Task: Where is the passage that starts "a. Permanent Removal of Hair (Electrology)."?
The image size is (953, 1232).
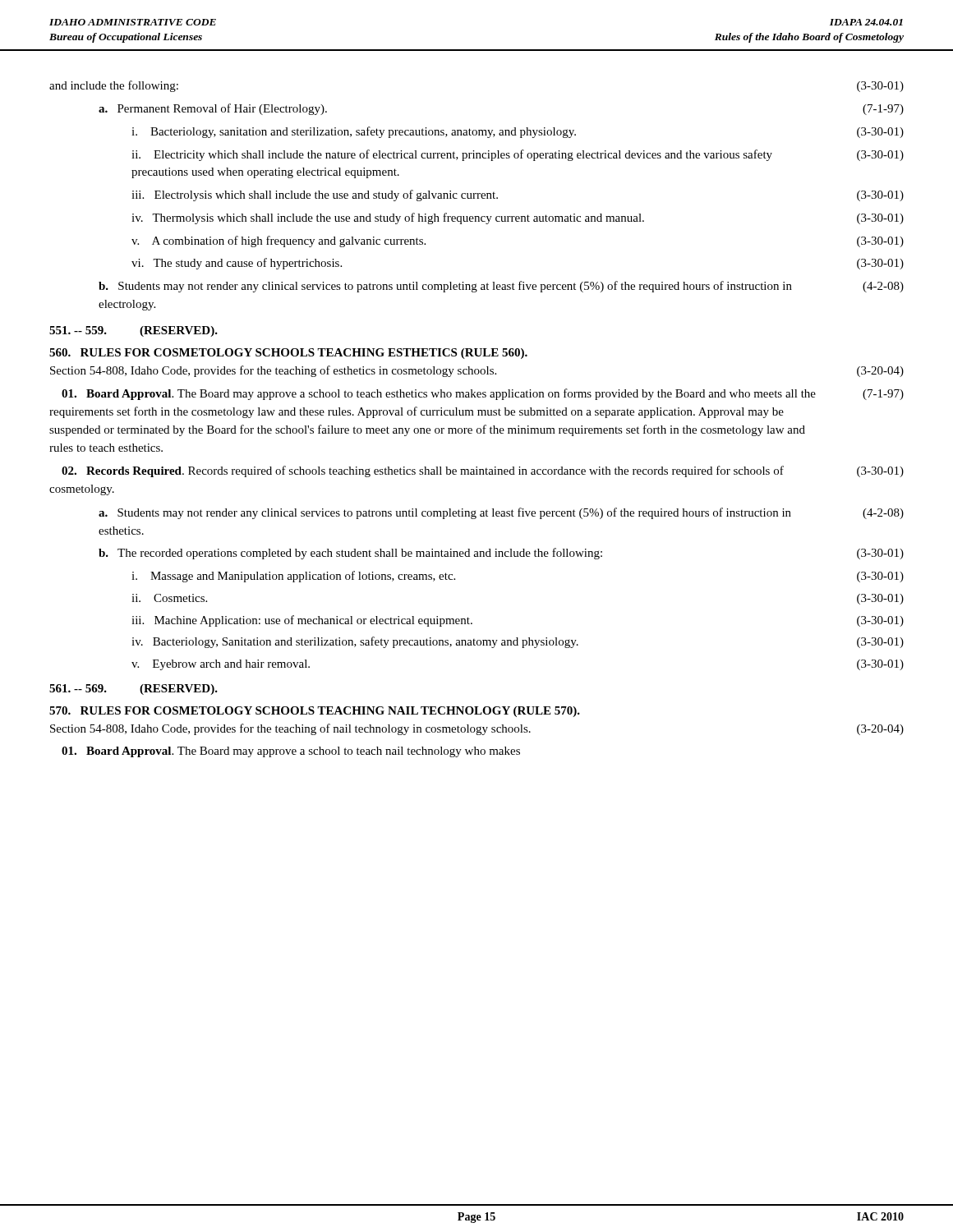Action: (x=216, y=109)
